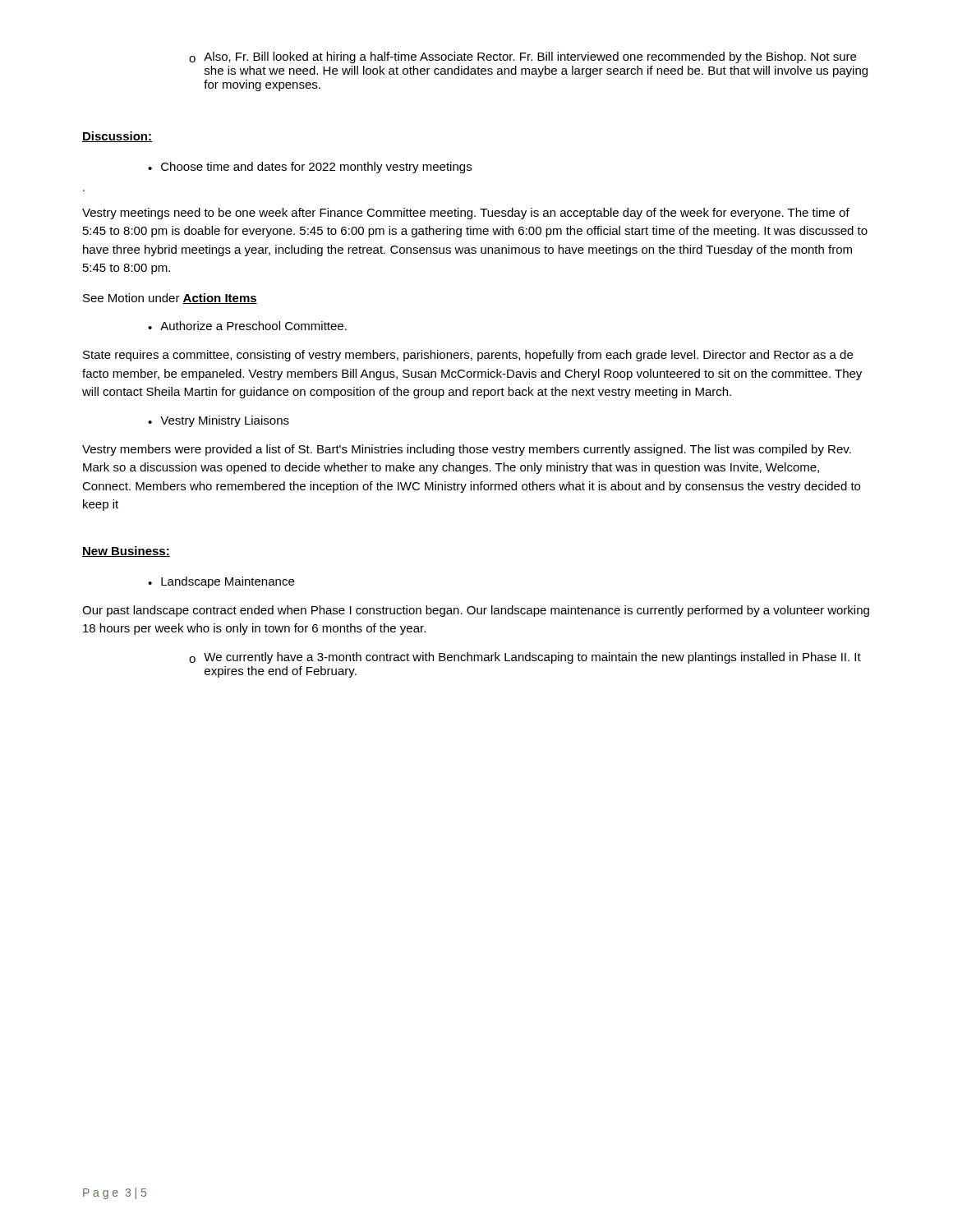Click where it says "See Motion under Action Items"
This screenshot has width=953, height=1232.
(170, 299)
